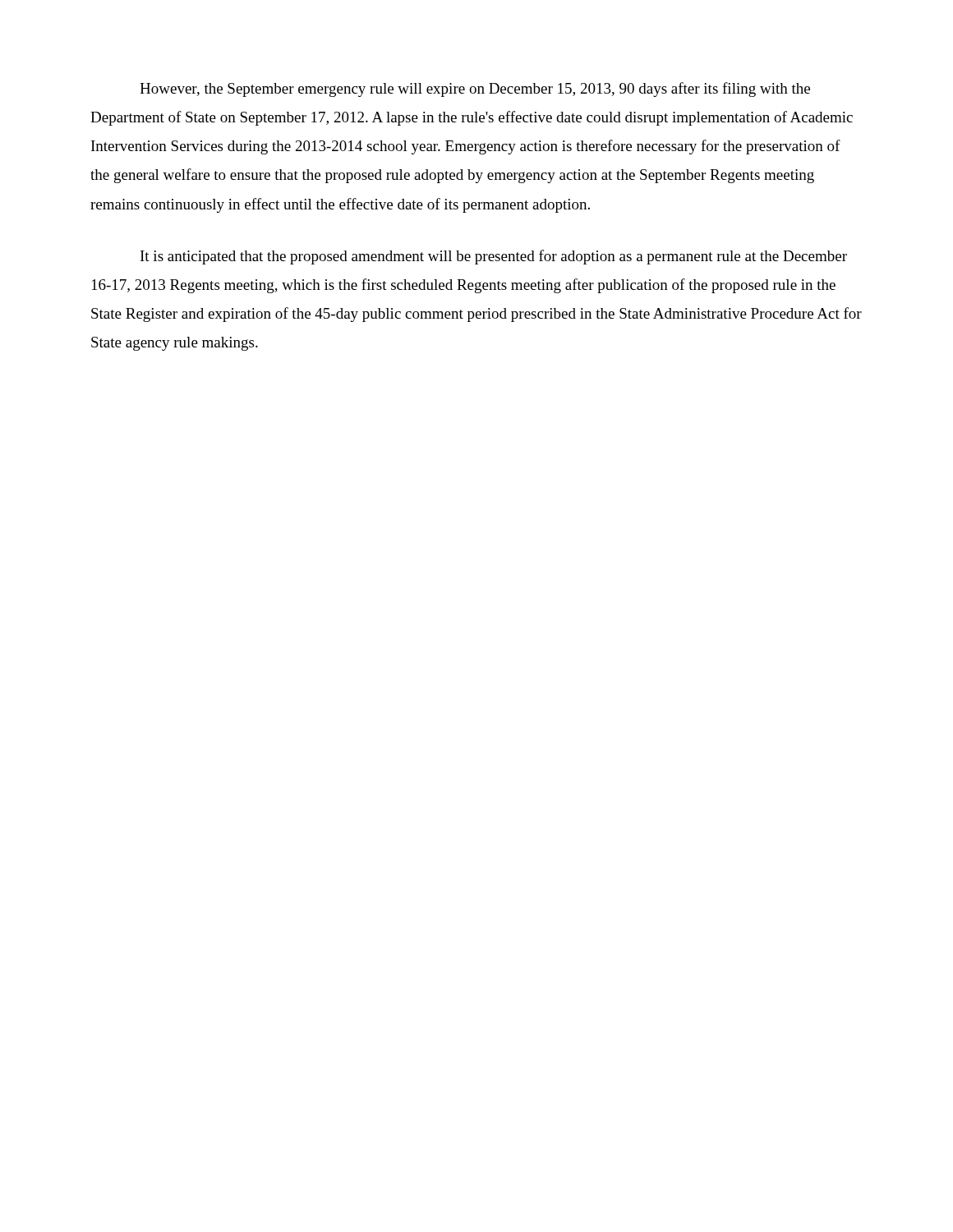Find the text block starting "However, the September emergency rule will expire"
The width and height of the screenshot is (953, 1232).
pyautogui.click(x=476, y=146)
